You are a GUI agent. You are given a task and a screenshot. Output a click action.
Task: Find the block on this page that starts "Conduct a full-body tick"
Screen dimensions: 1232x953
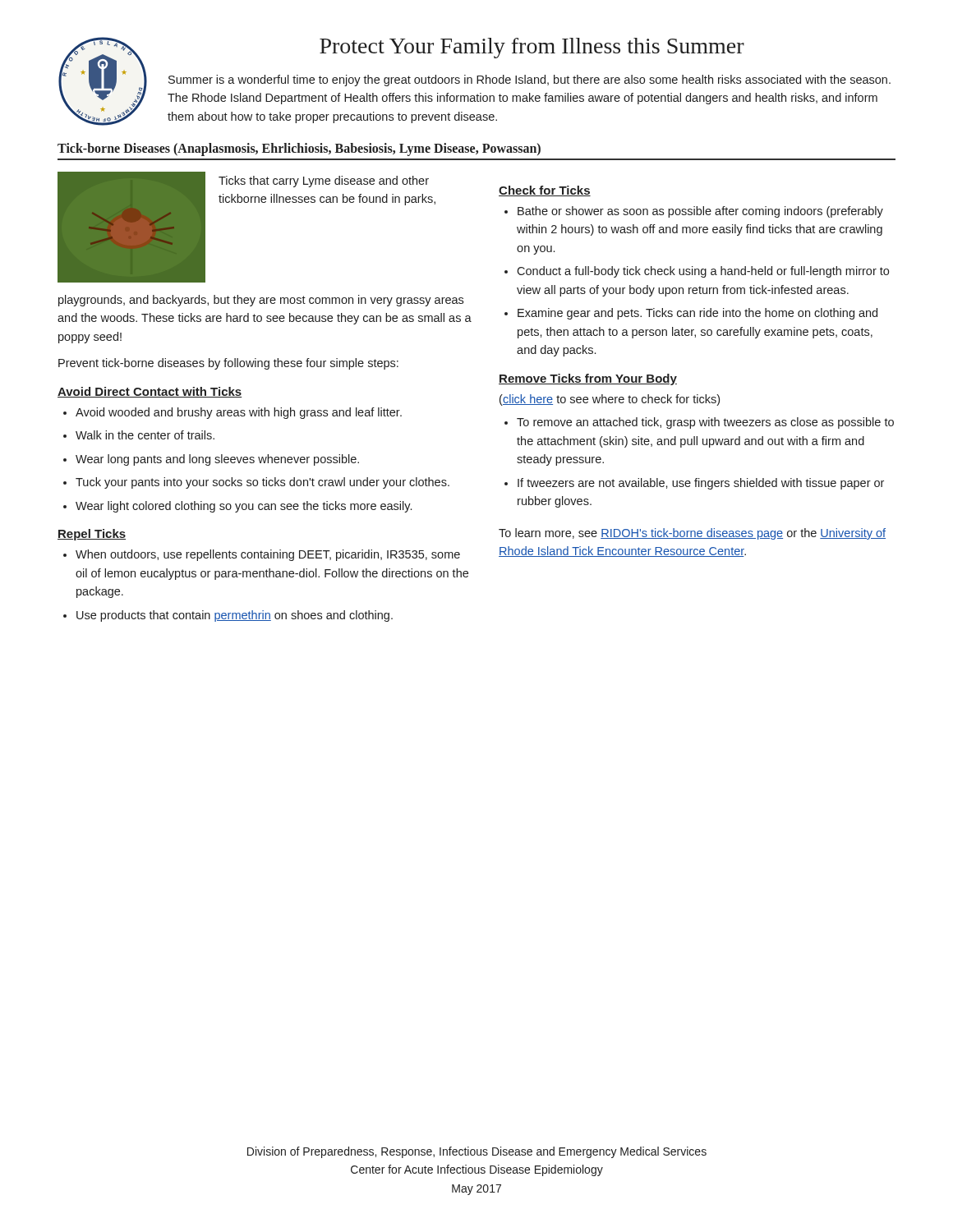click(703, 281)
